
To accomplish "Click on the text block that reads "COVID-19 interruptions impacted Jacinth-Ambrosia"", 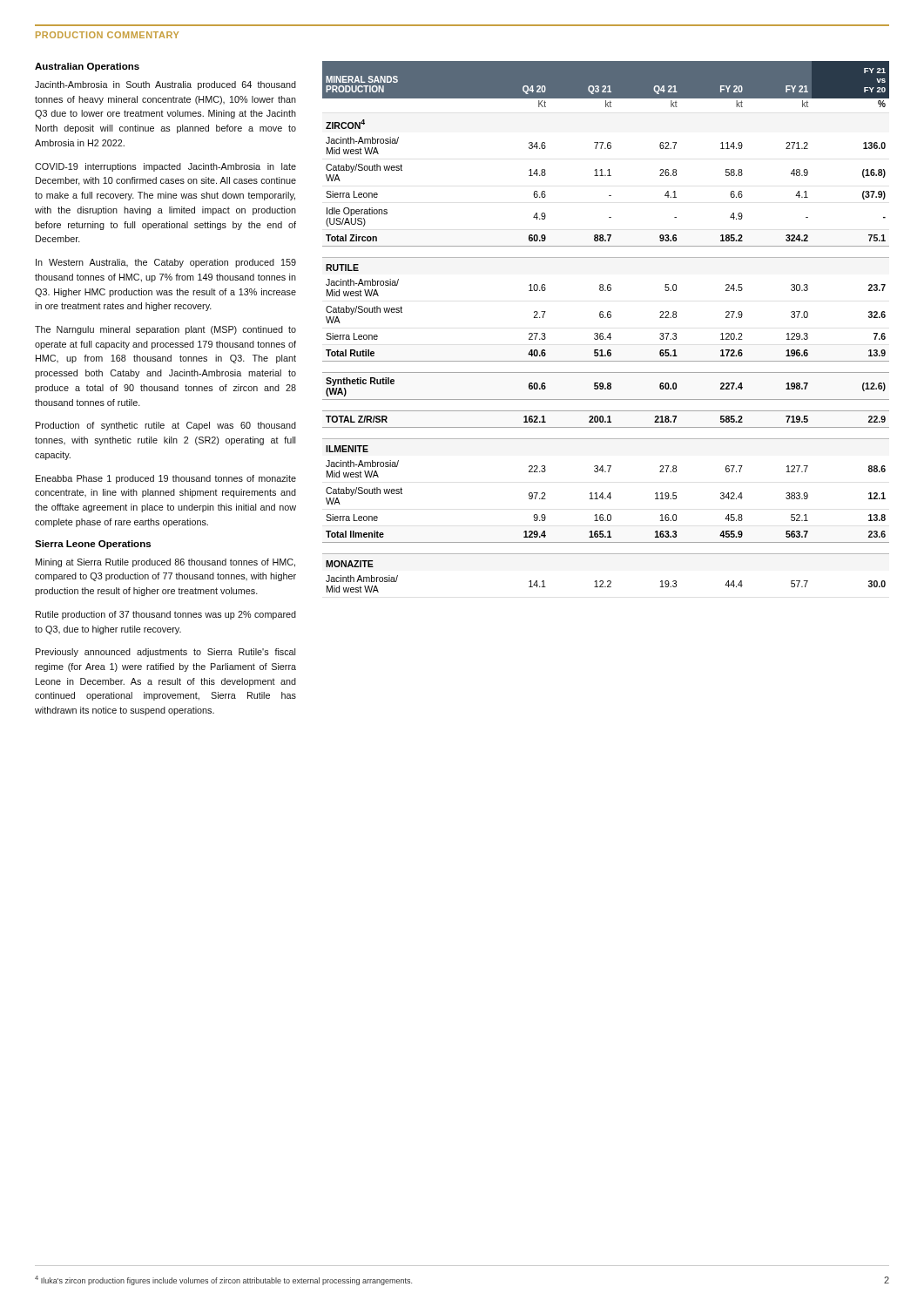I will [165, 203].
